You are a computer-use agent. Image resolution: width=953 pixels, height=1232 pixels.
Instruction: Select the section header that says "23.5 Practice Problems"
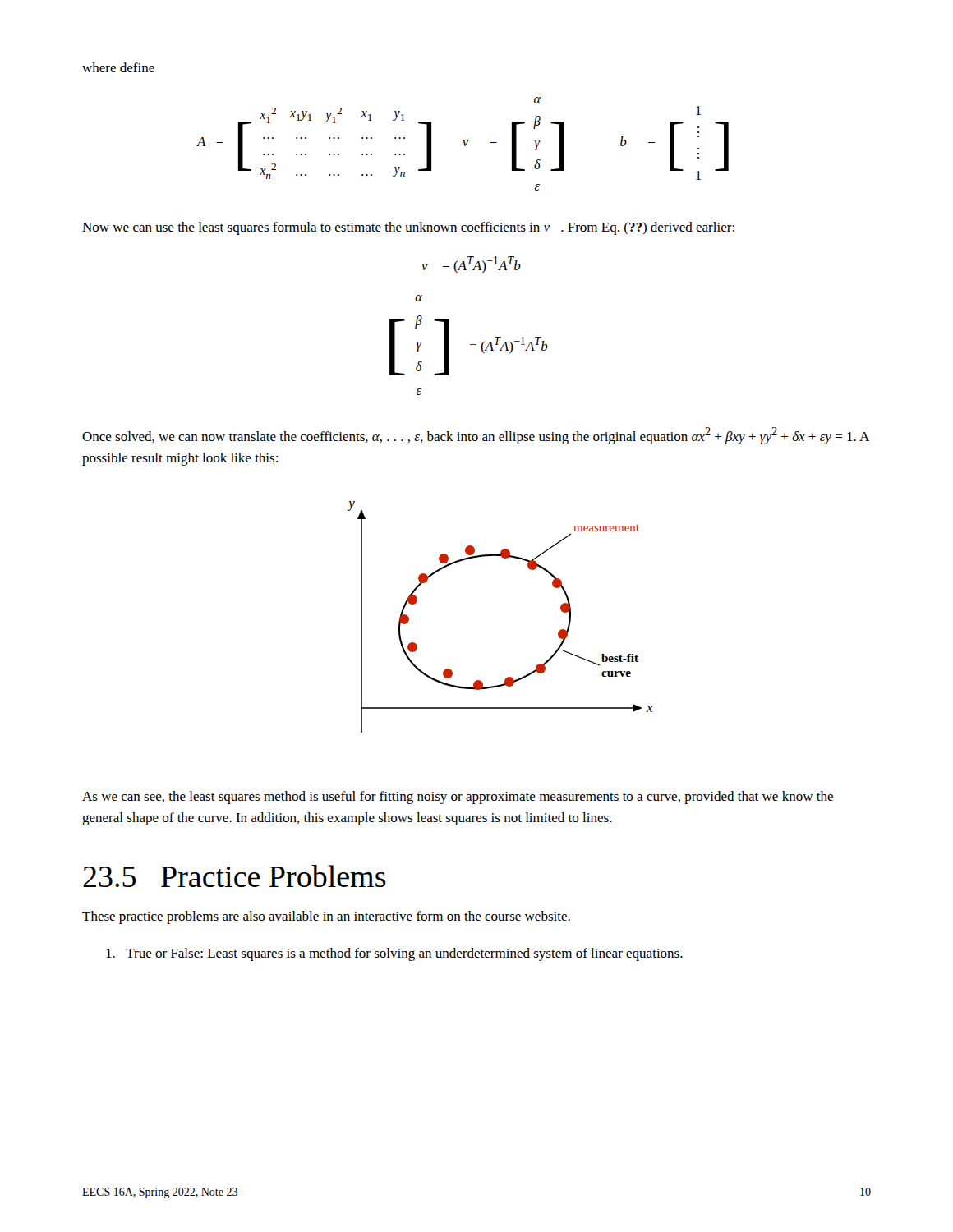(x=234, y=877)
